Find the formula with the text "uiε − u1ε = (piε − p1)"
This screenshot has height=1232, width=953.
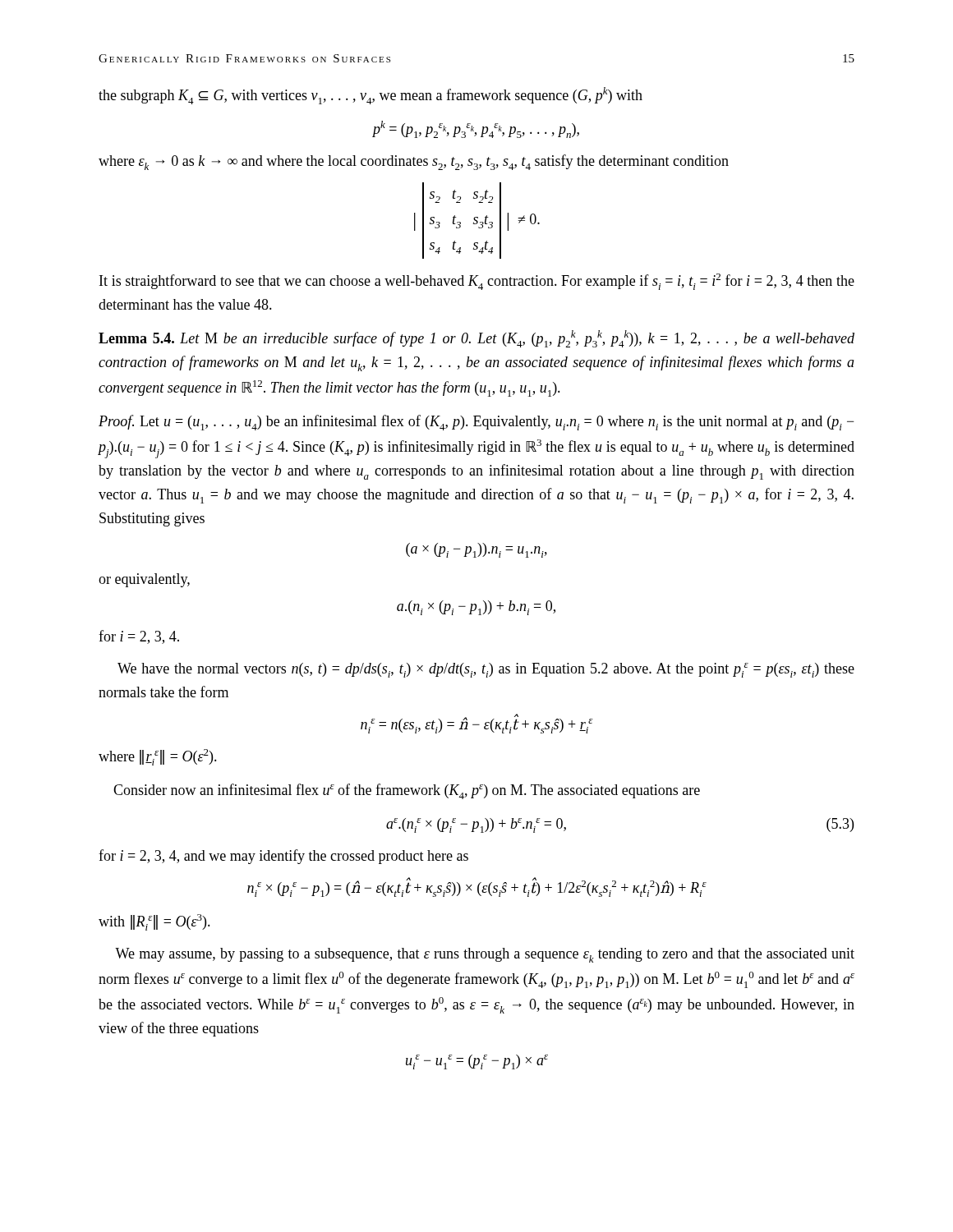point(476,1061)
